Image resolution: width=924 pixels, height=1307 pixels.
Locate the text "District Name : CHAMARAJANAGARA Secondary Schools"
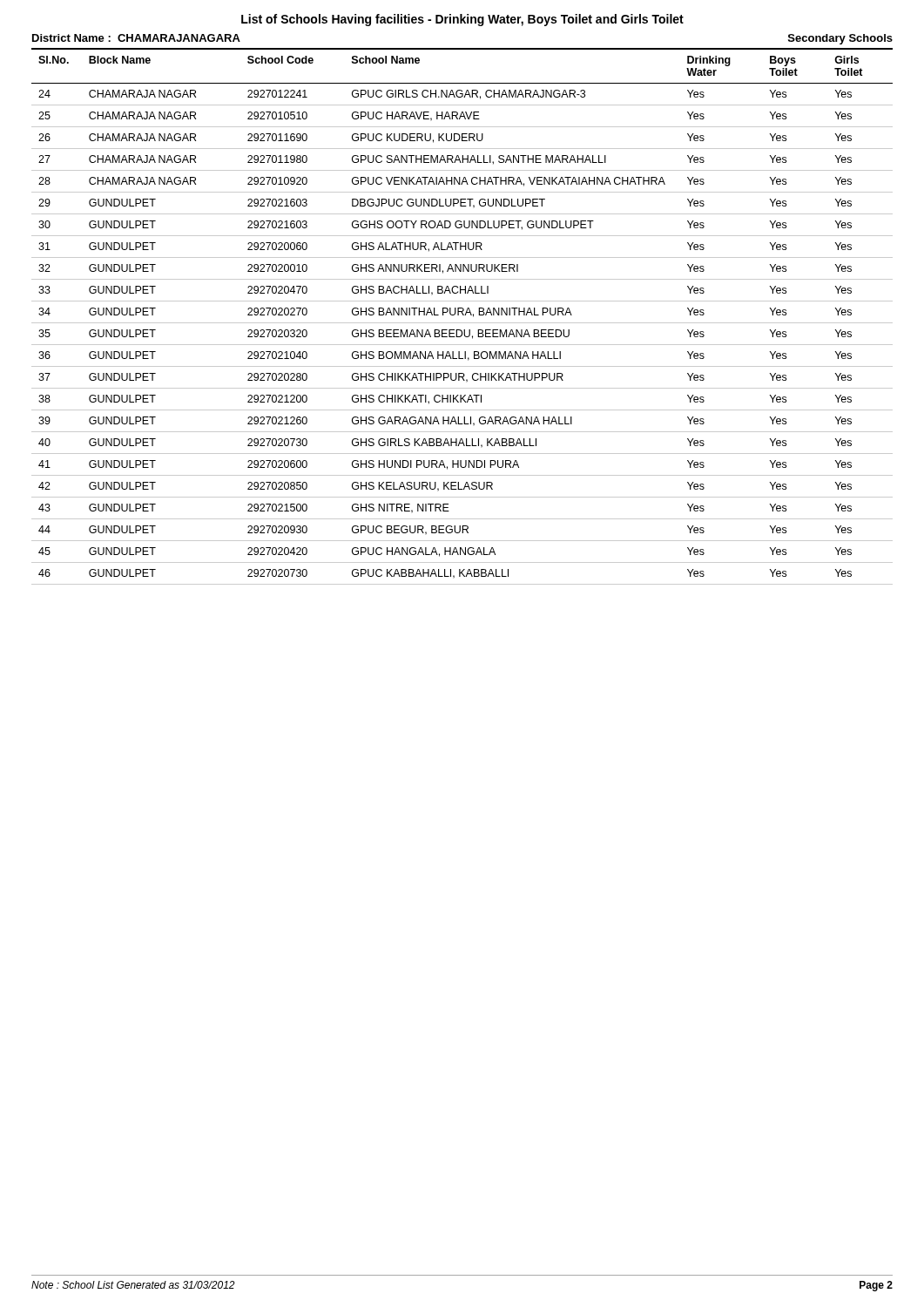(462, 38)
